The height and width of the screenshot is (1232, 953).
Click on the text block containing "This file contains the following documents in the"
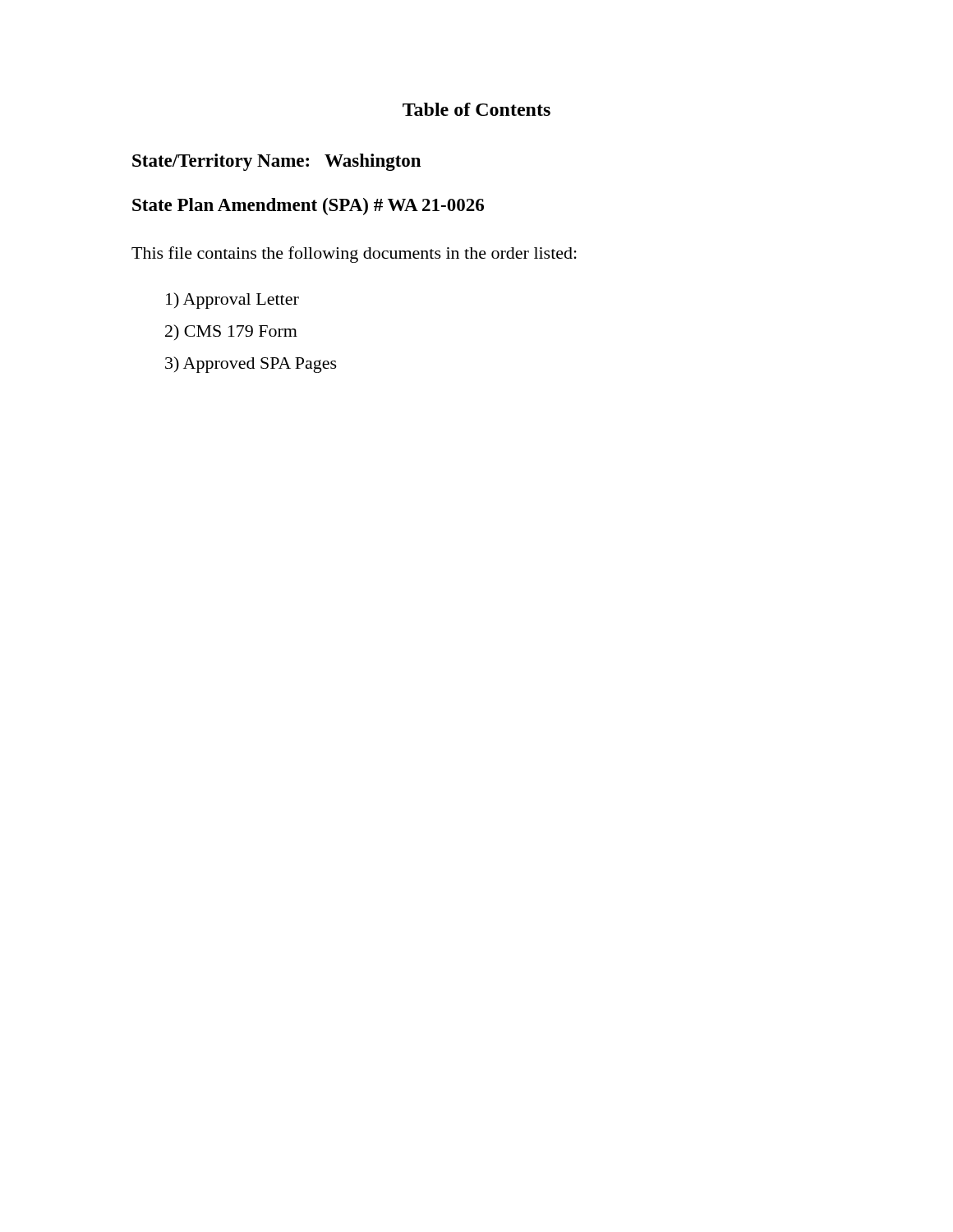(x=355, y=253)
